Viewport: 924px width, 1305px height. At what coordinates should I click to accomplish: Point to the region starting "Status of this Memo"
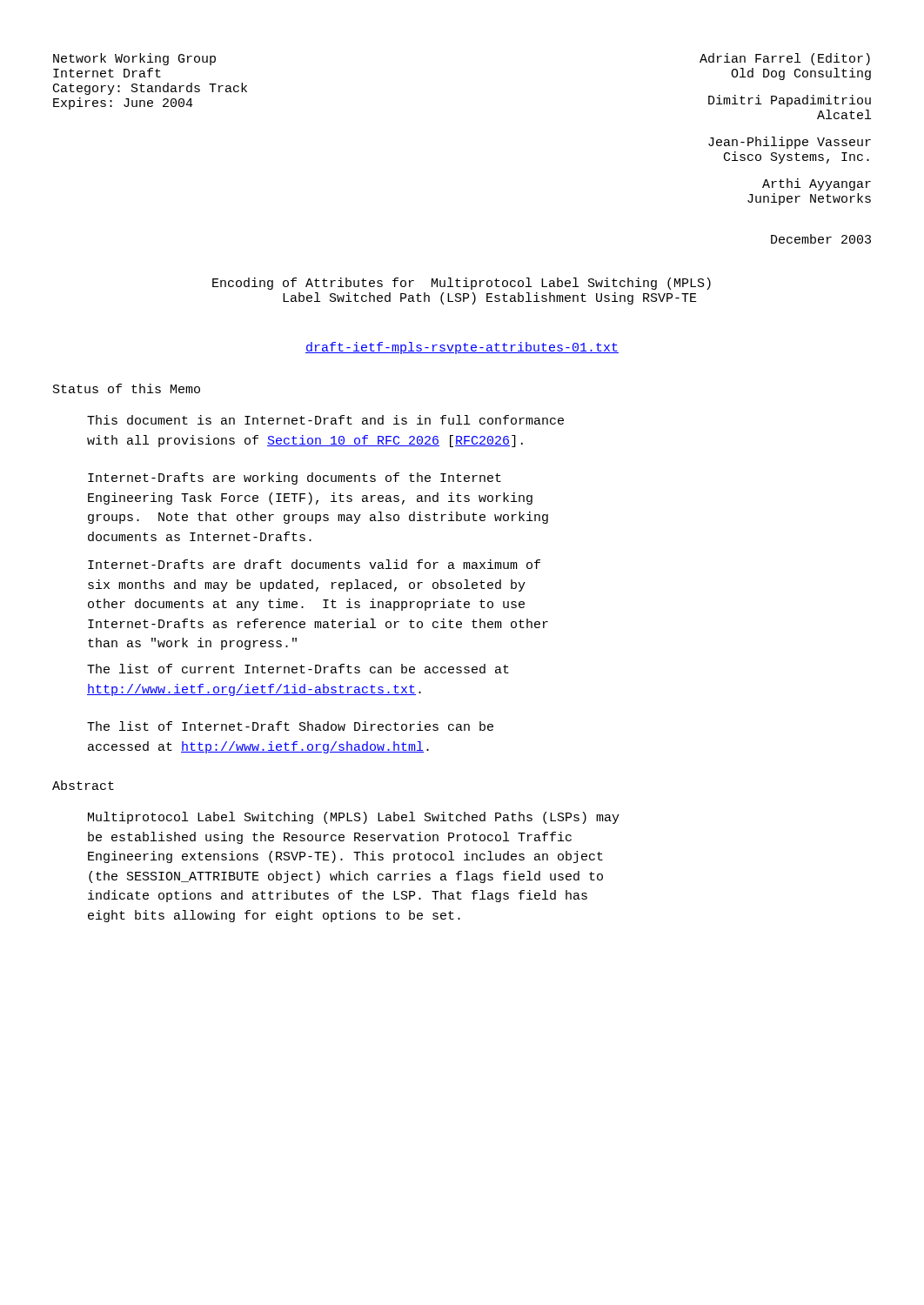click(127, 390)
